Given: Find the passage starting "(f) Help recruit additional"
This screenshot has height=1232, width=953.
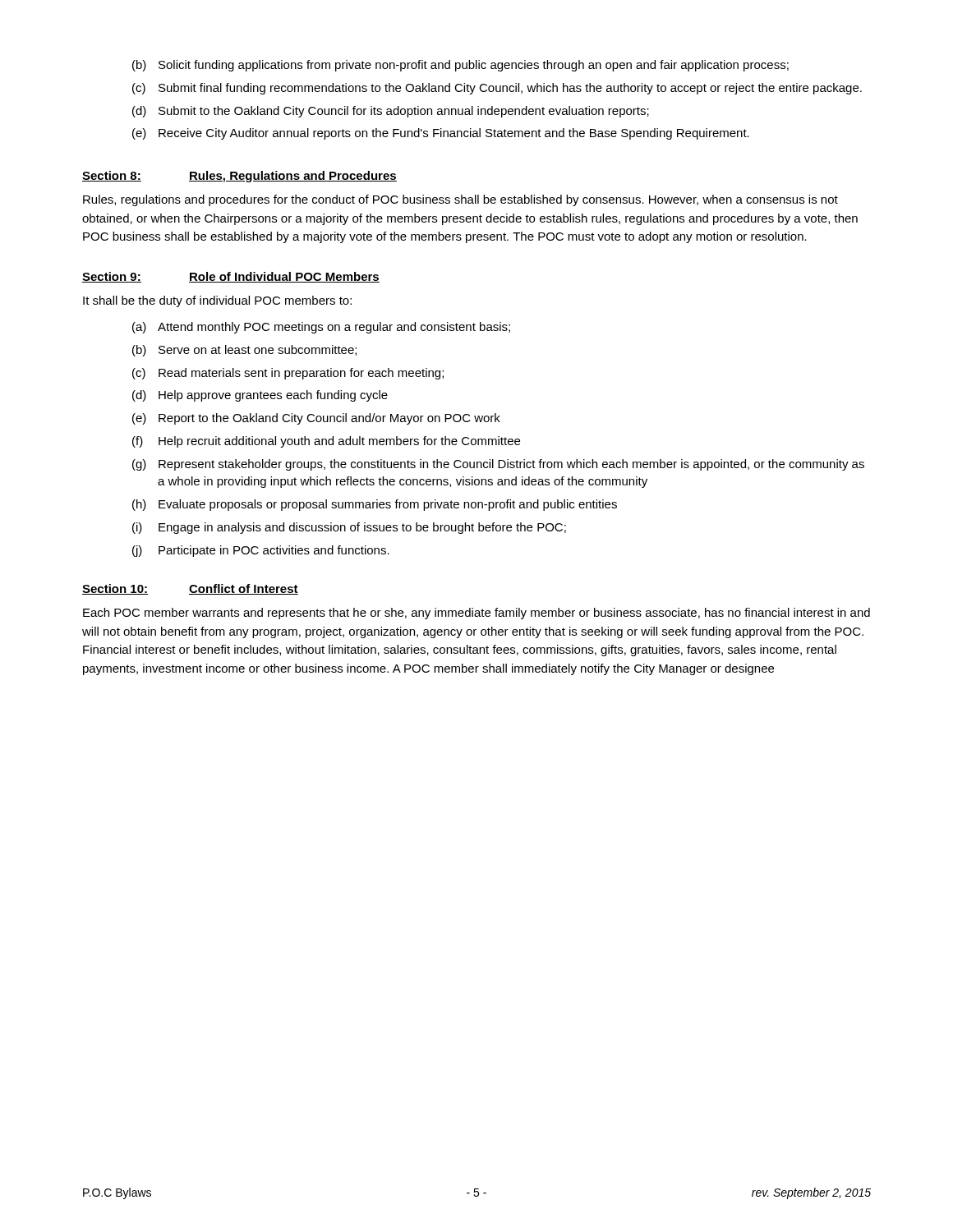Looking at the screenshot, I should pos(501,441).
